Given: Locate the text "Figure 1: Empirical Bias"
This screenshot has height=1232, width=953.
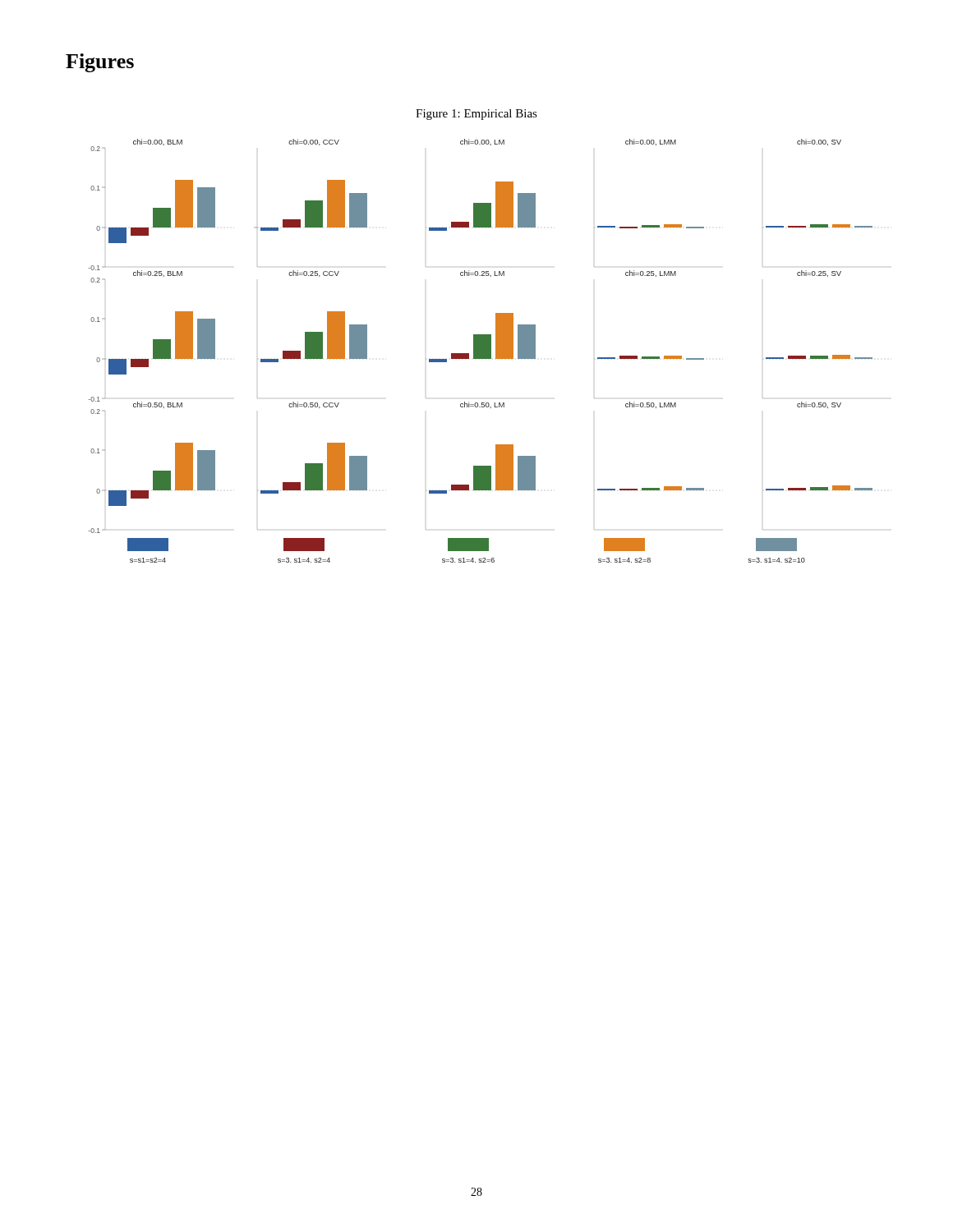Looking at the screenshot, I should [x=476, y=113].
